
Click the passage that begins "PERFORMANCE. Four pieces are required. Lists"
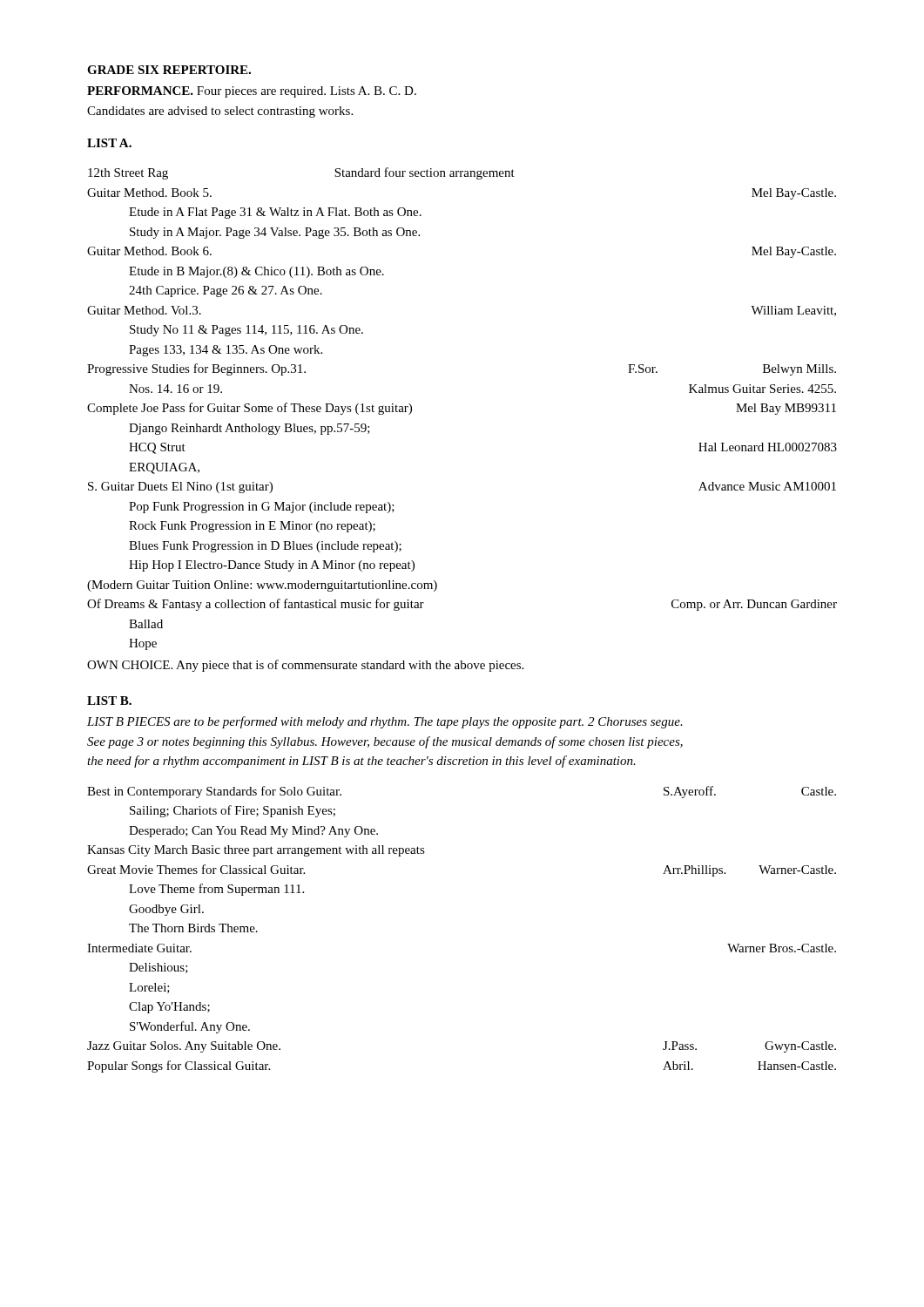click(x=252, y=100)
